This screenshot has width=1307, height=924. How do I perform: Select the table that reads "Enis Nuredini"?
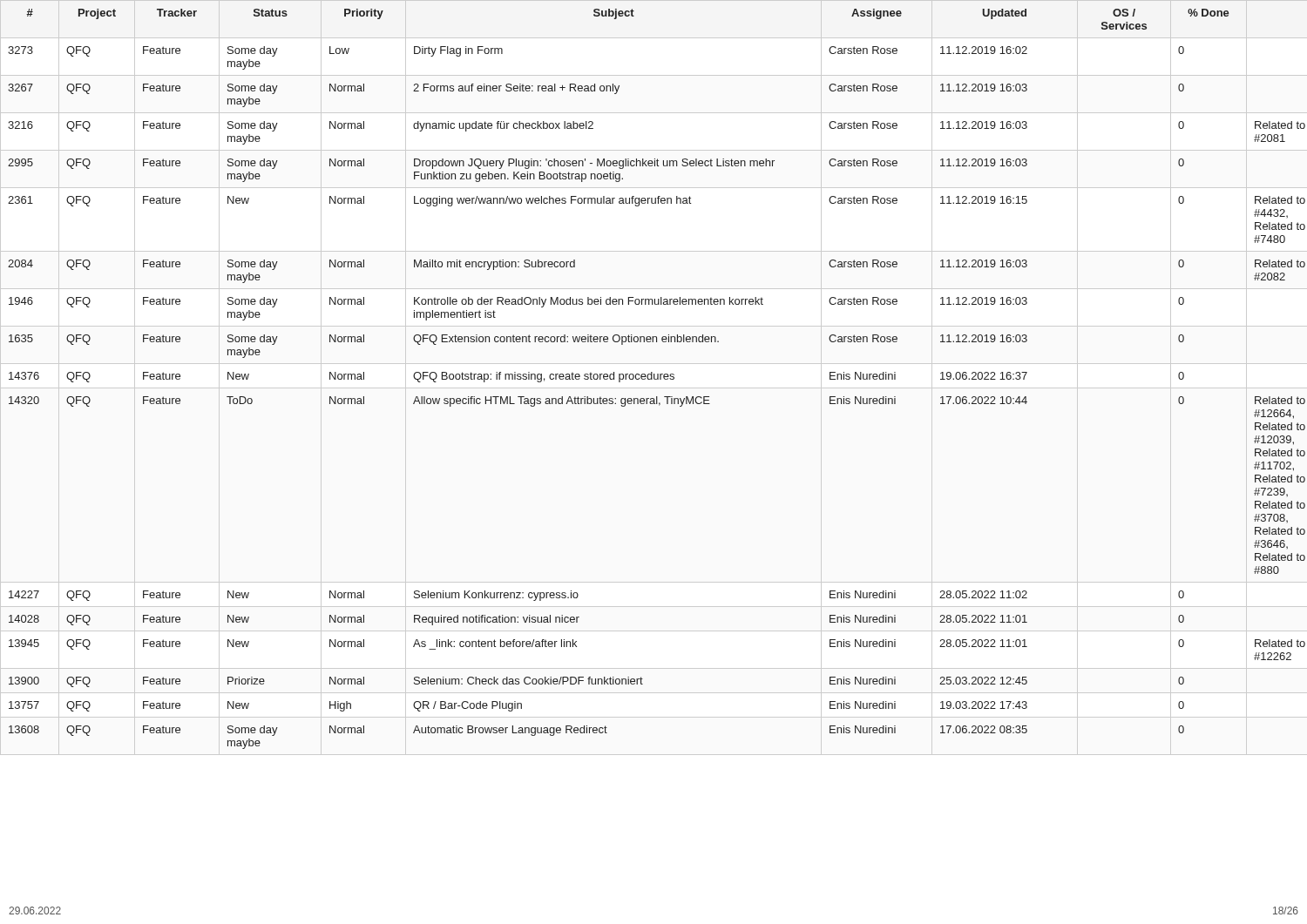pos(654,378)
